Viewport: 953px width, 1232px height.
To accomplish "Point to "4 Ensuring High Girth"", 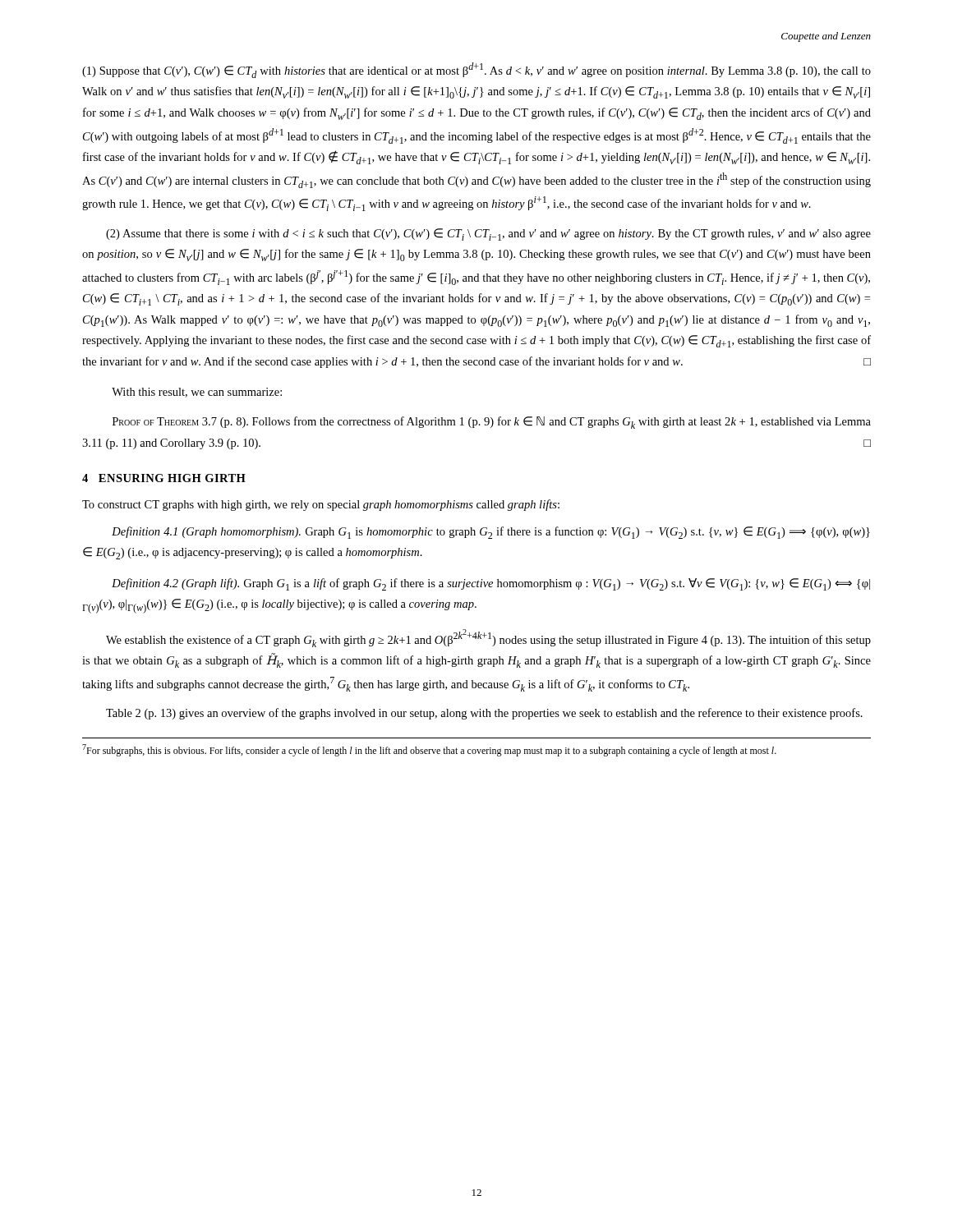I will 164,478.
